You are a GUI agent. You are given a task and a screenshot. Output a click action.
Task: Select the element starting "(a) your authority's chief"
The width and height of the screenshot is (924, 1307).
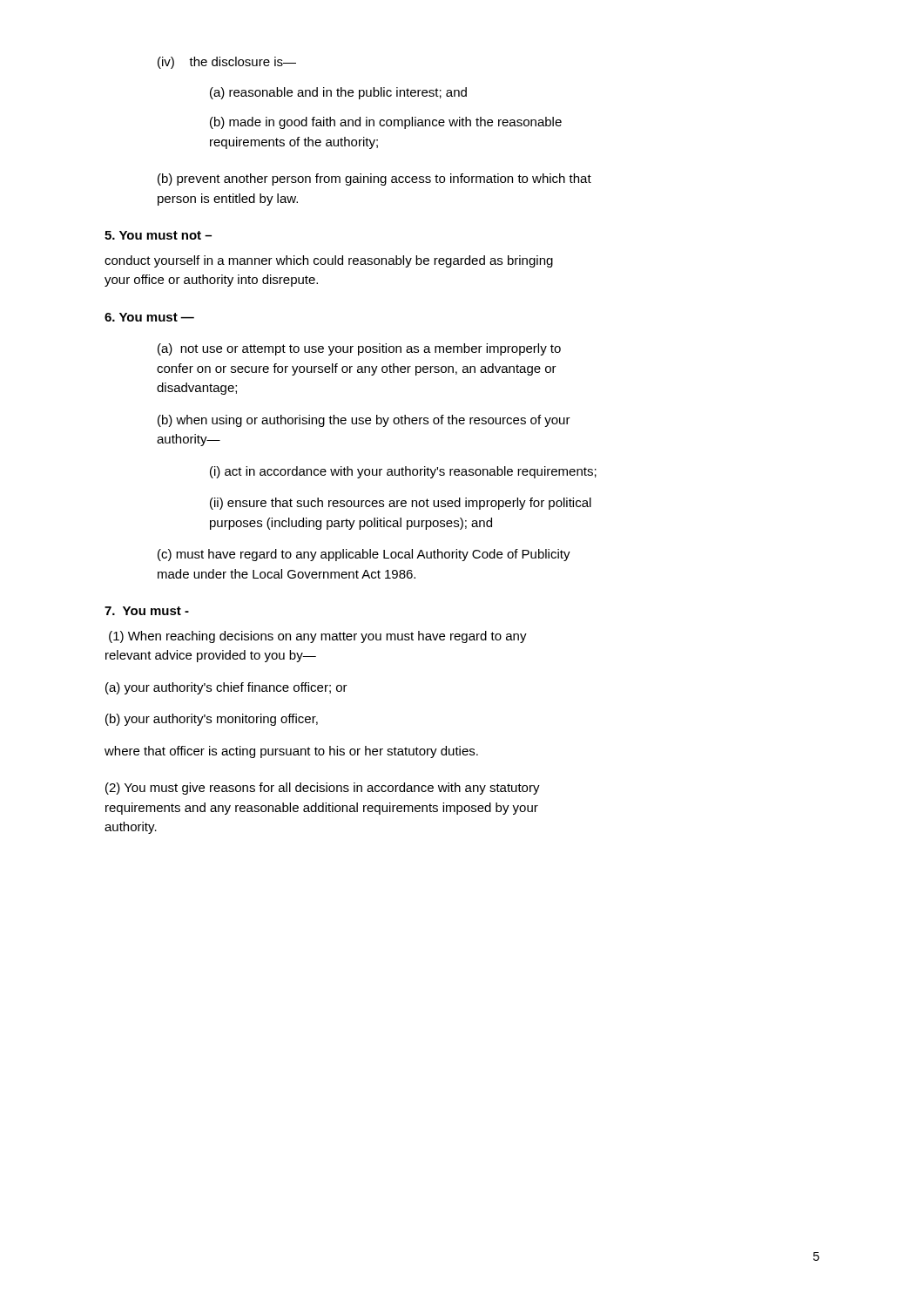[226, 687]
